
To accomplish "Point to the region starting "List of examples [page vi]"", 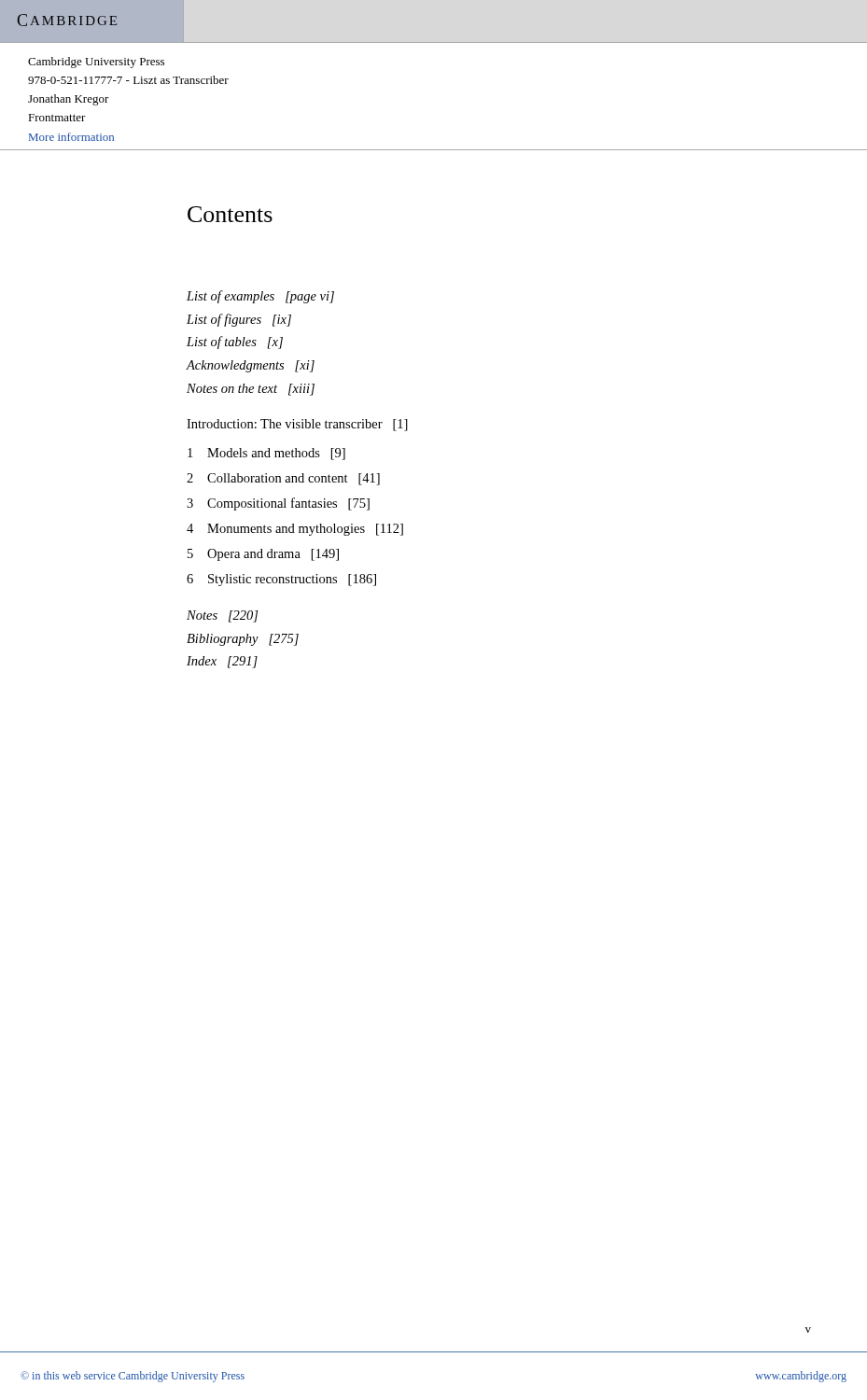I will [261, 296].
